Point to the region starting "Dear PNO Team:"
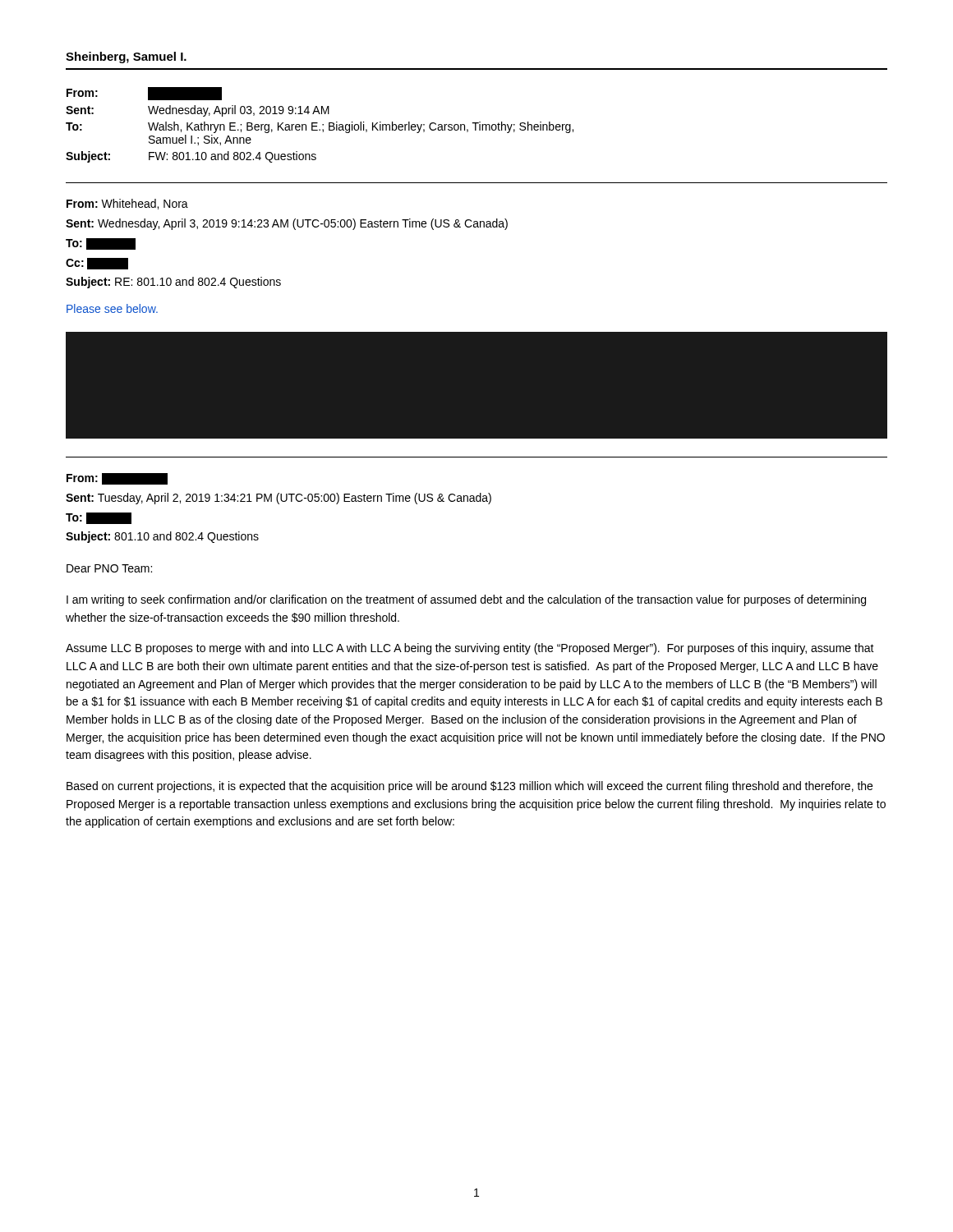This screenshot has height=1232, width=953. pyautogui.click(x=109, y=569)
